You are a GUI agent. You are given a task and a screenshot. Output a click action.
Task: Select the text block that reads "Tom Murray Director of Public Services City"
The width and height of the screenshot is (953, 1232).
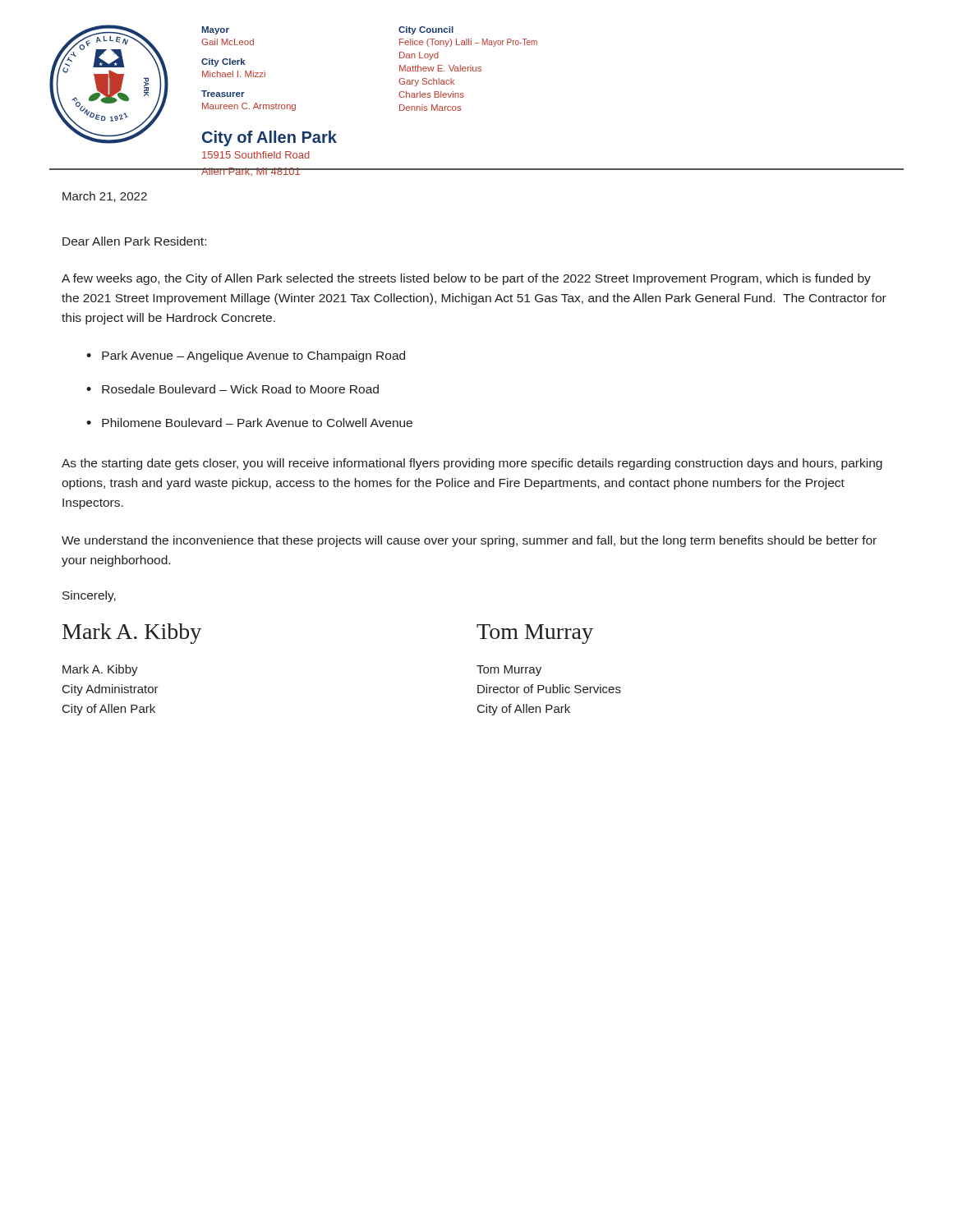click(509, 671)
